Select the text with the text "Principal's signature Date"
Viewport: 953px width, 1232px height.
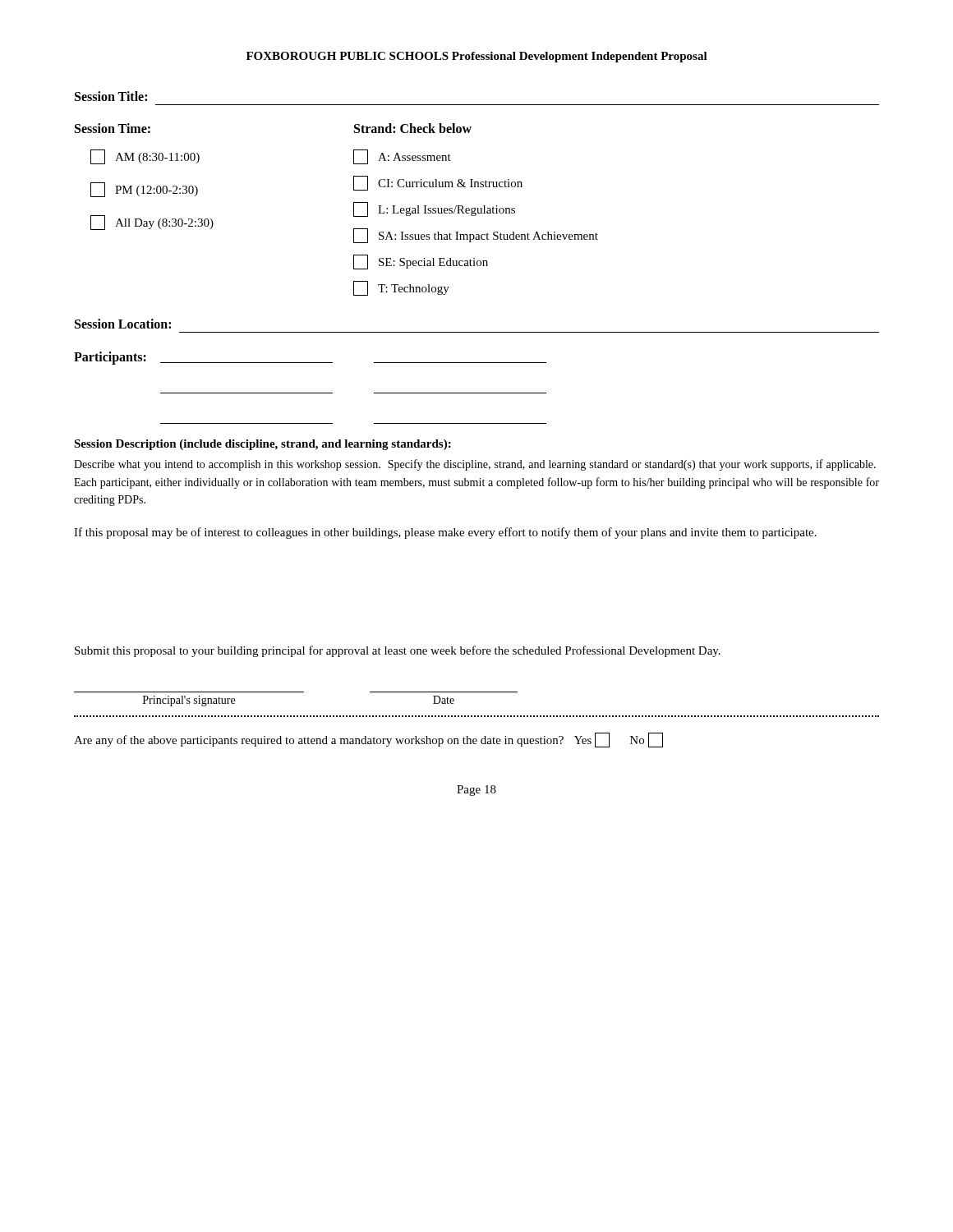476,691
